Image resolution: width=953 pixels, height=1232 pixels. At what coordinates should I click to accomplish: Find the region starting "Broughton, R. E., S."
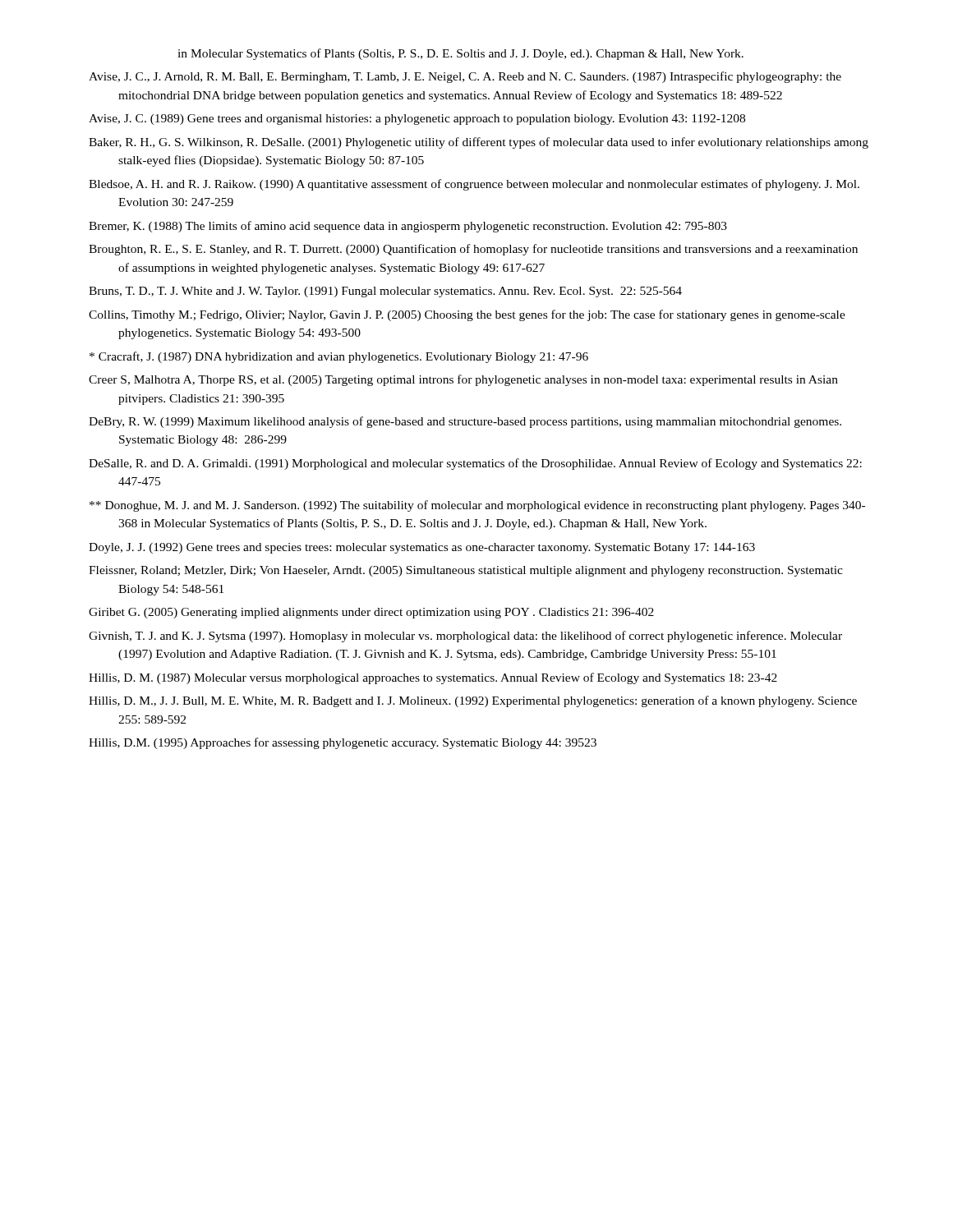pos(473,258)
